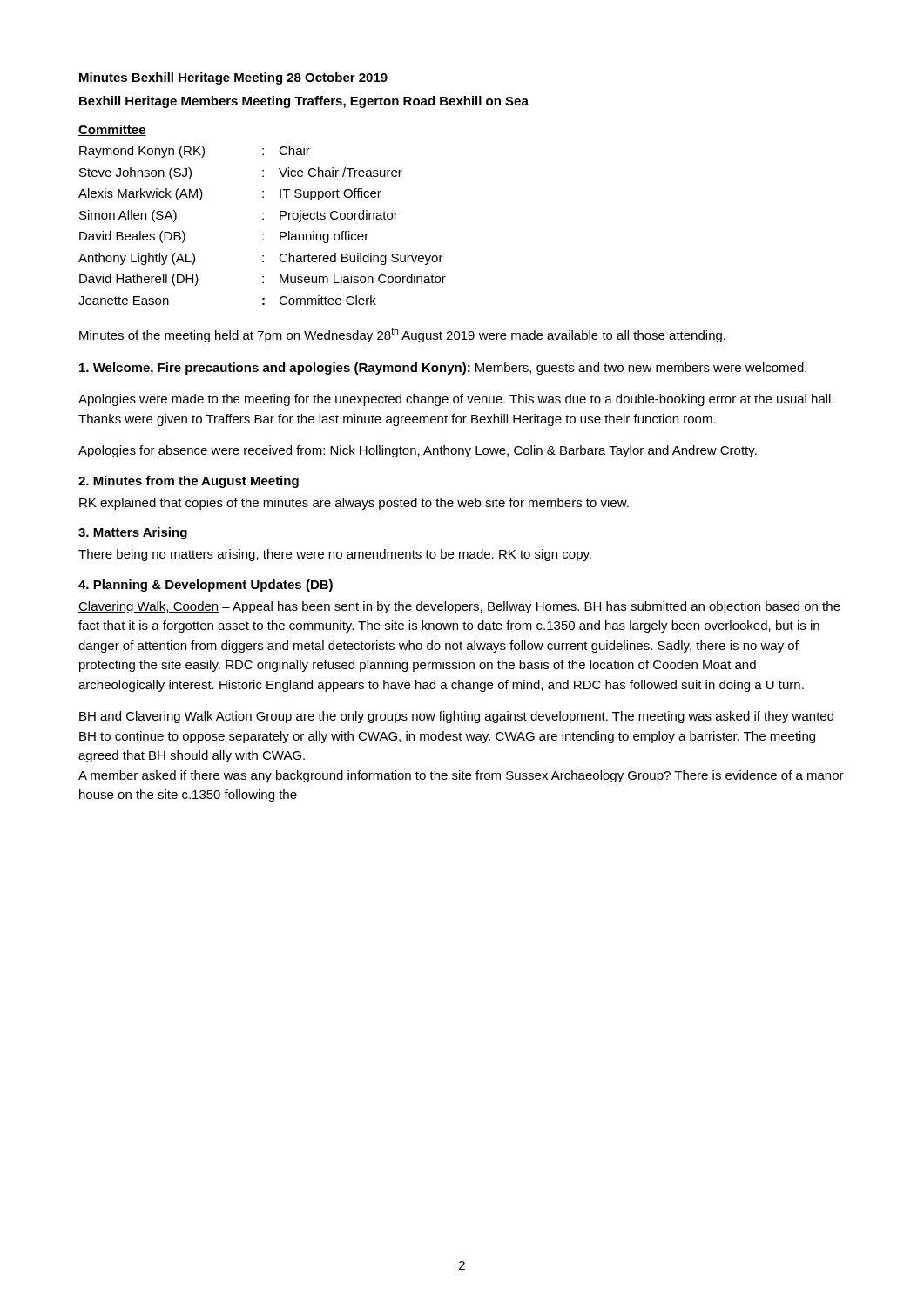Where is the passage that starts "Clavering Walk, Cooden – Appeal has been sent"?
The width and height of the screenshot is (924, 1307).
point(462,645)
